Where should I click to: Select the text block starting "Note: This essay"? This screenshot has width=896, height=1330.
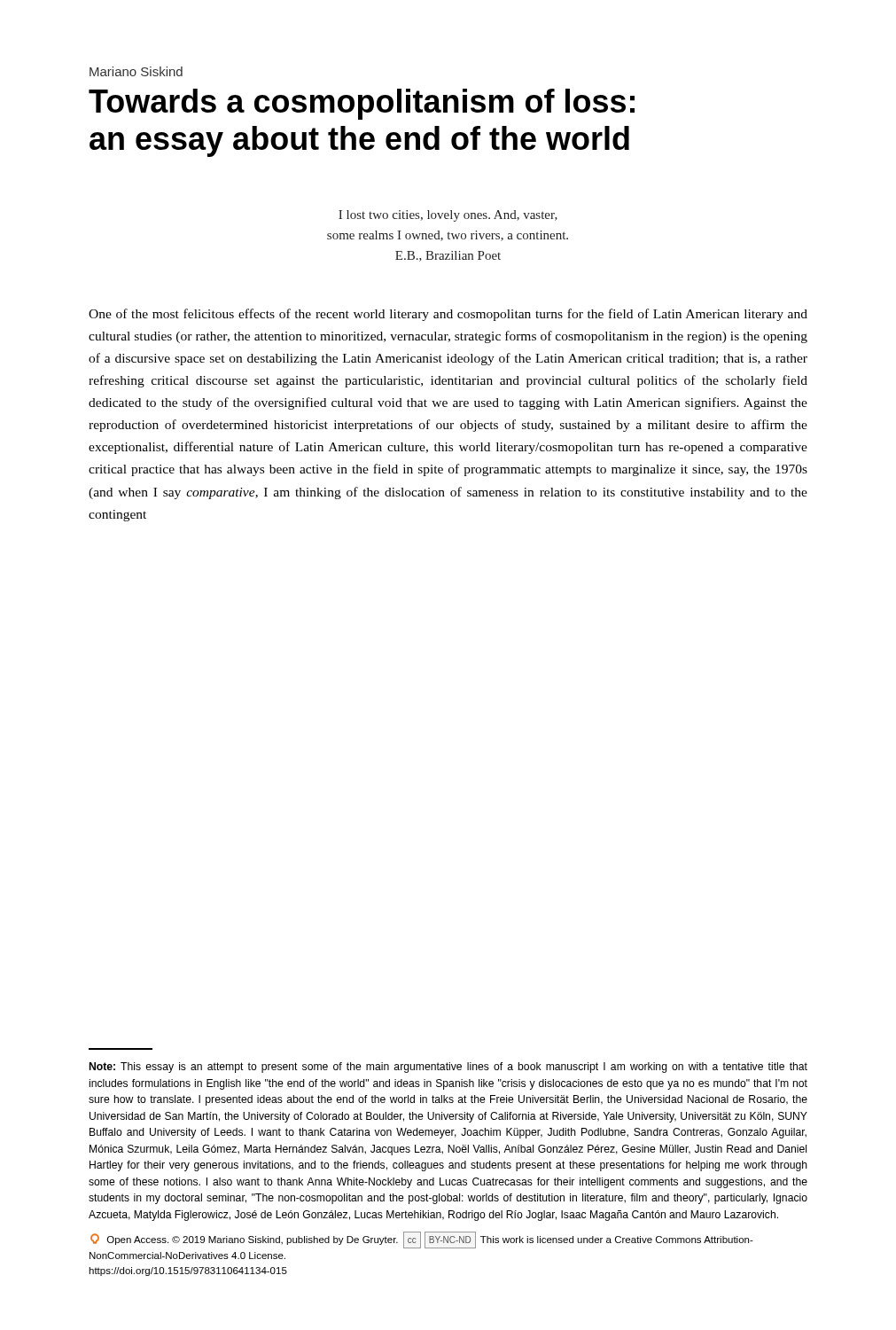click(448, 1141)
